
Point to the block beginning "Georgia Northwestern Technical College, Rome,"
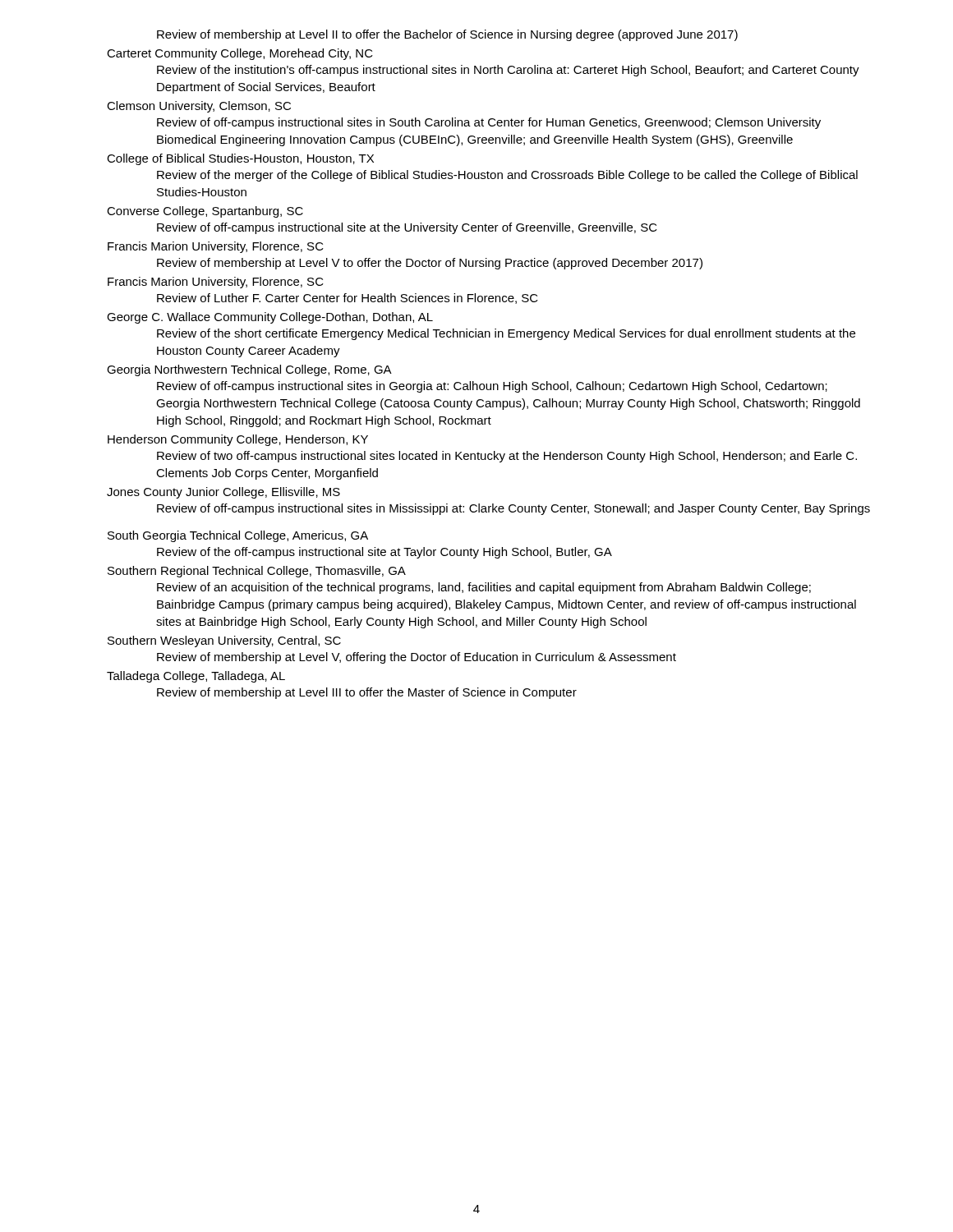[x=489, y=395]
